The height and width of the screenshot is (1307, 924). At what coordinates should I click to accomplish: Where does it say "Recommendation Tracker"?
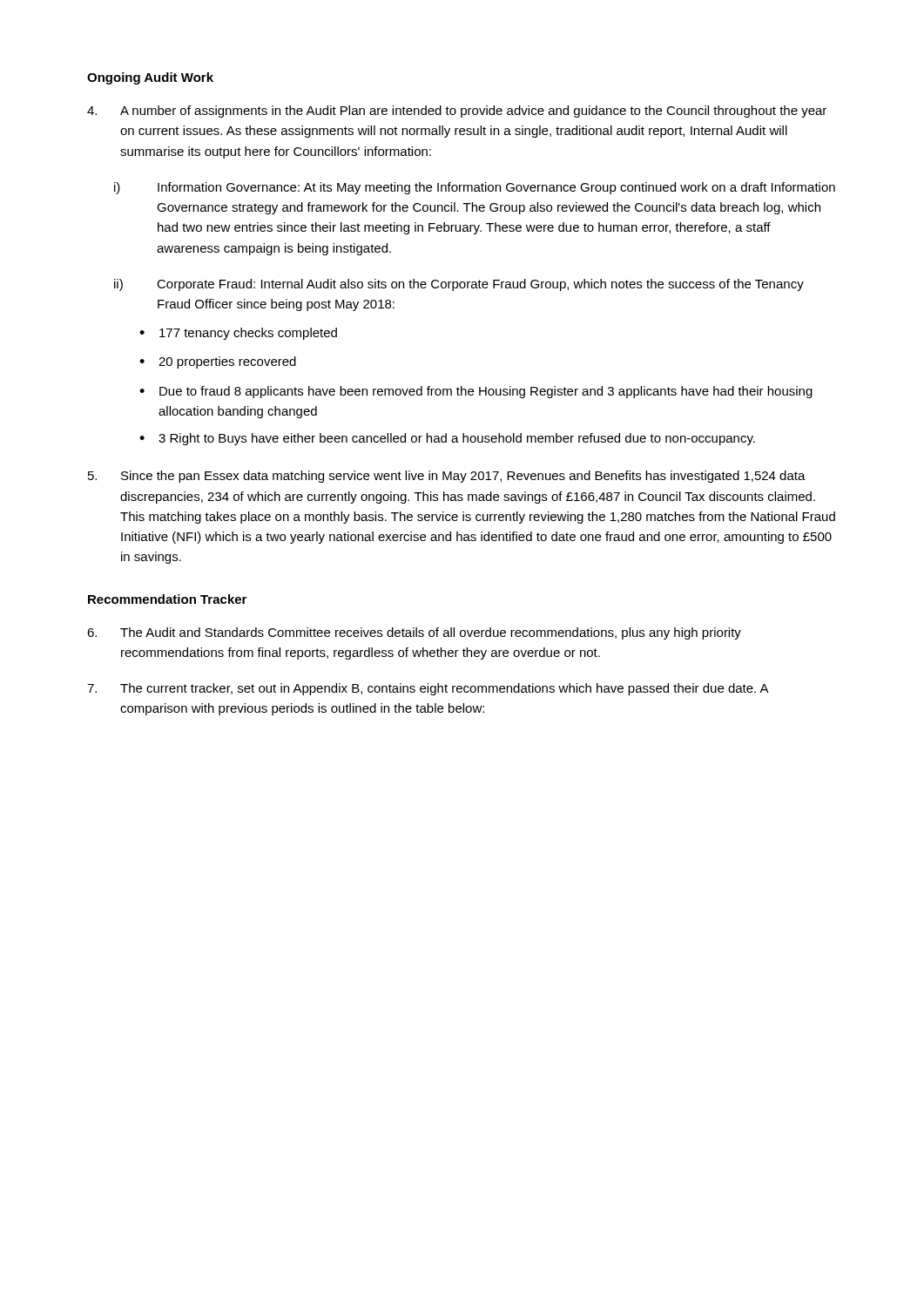click(x=167, y=599)
